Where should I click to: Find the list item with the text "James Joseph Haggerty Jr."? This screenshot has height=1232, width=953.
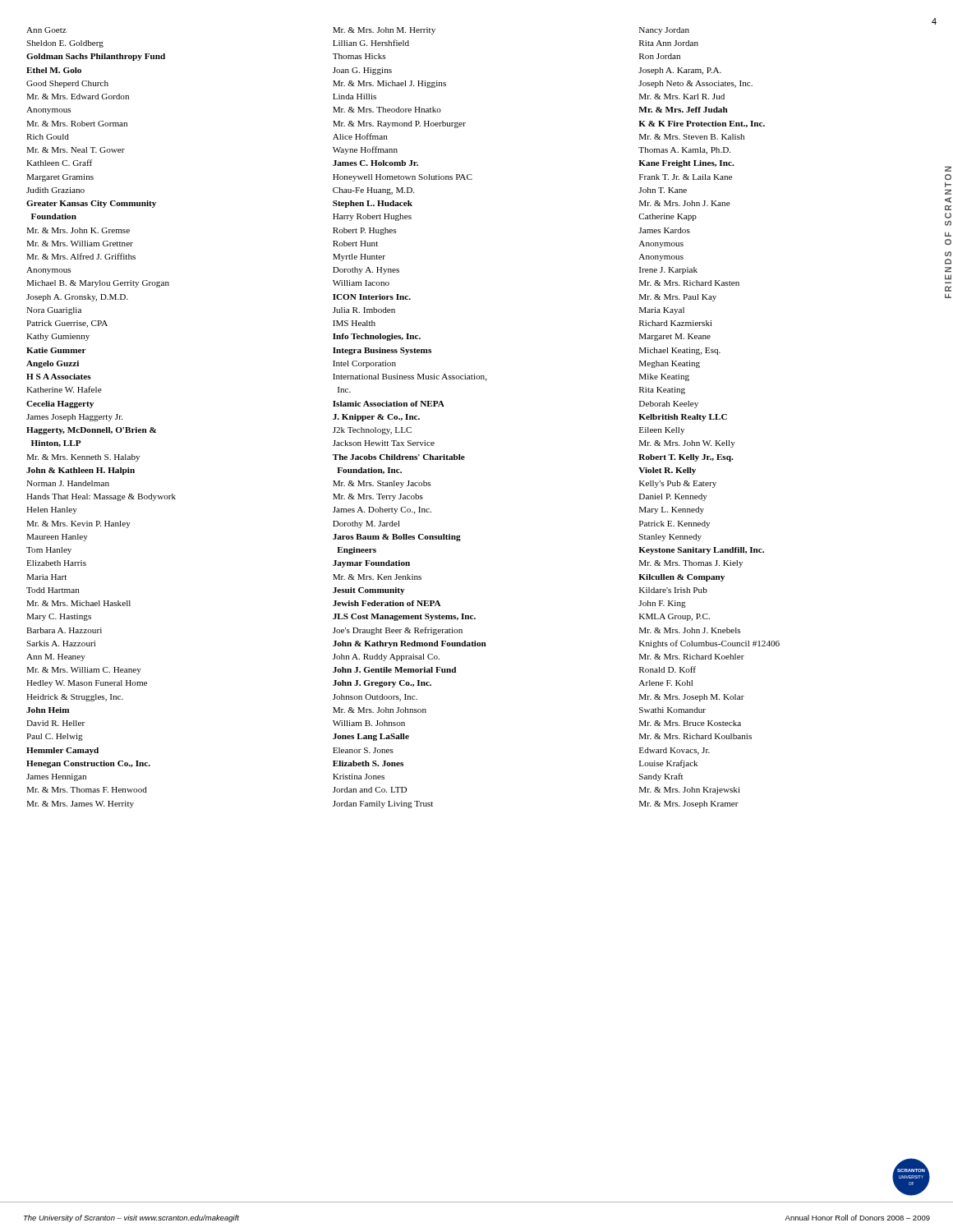tap(75, 416)
